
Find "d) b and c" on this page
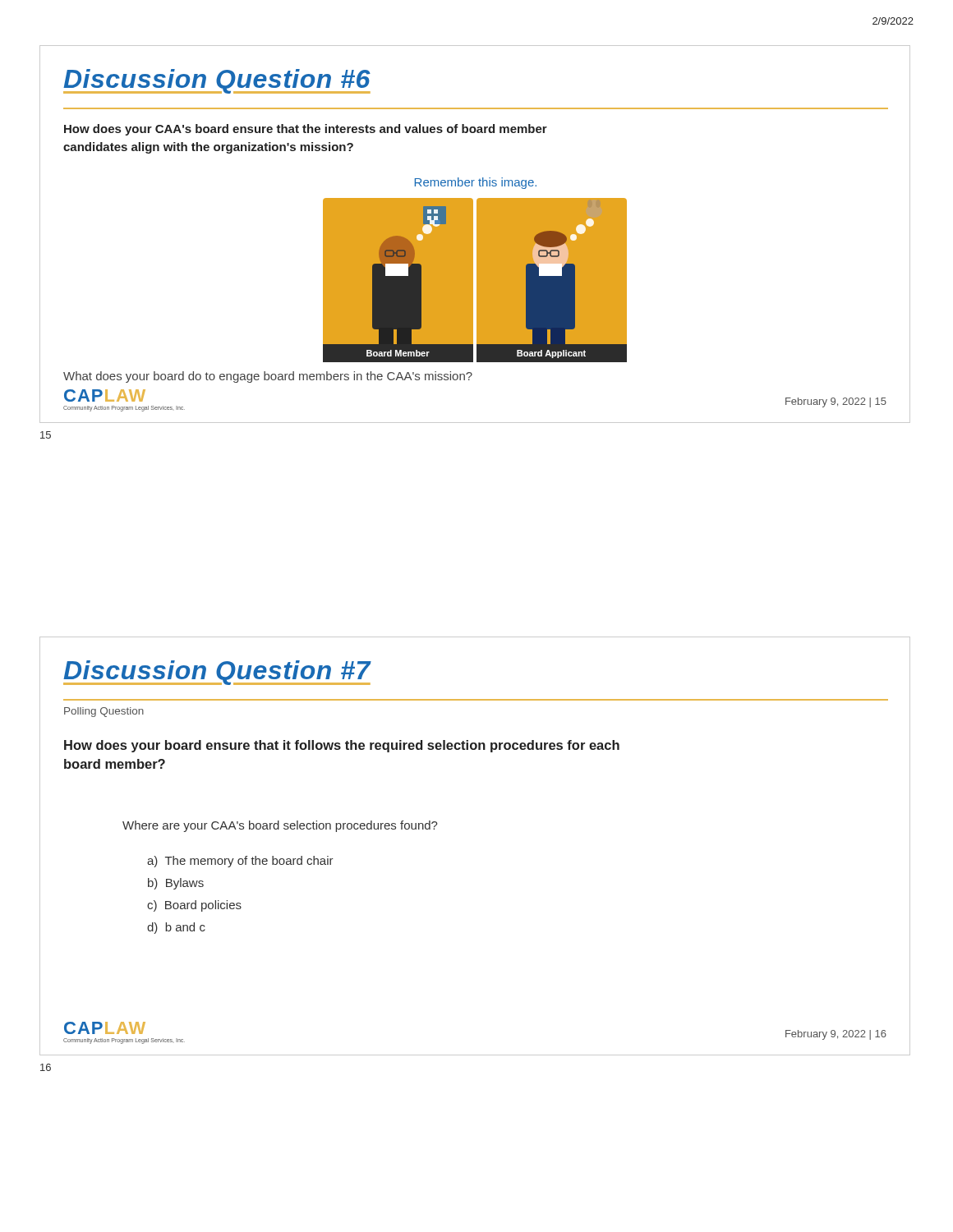click(x=176, y=927)
